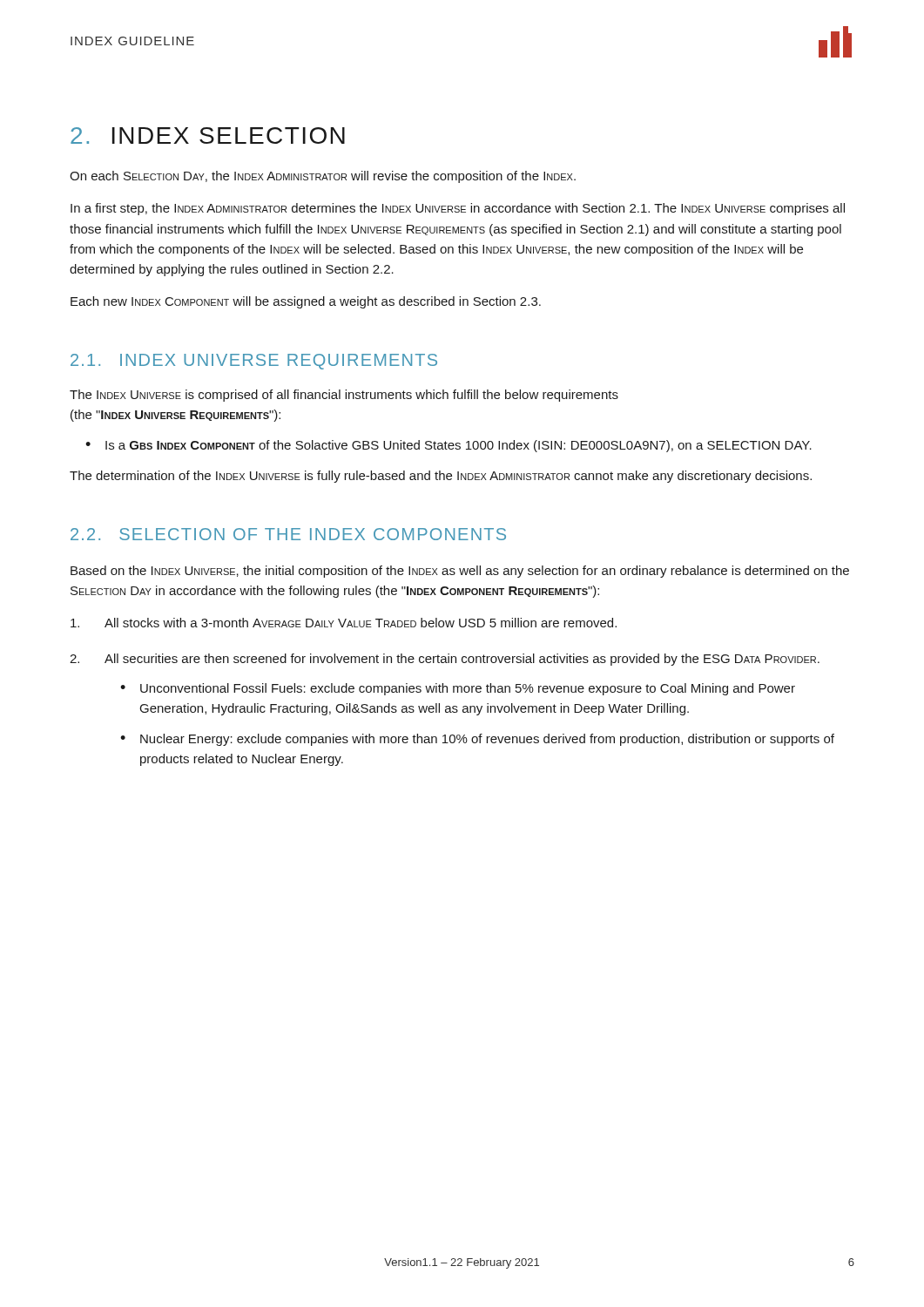924x1307 pixels.
Task: Locate the list item with the text "• Is a"
Action: pos(470,445)
